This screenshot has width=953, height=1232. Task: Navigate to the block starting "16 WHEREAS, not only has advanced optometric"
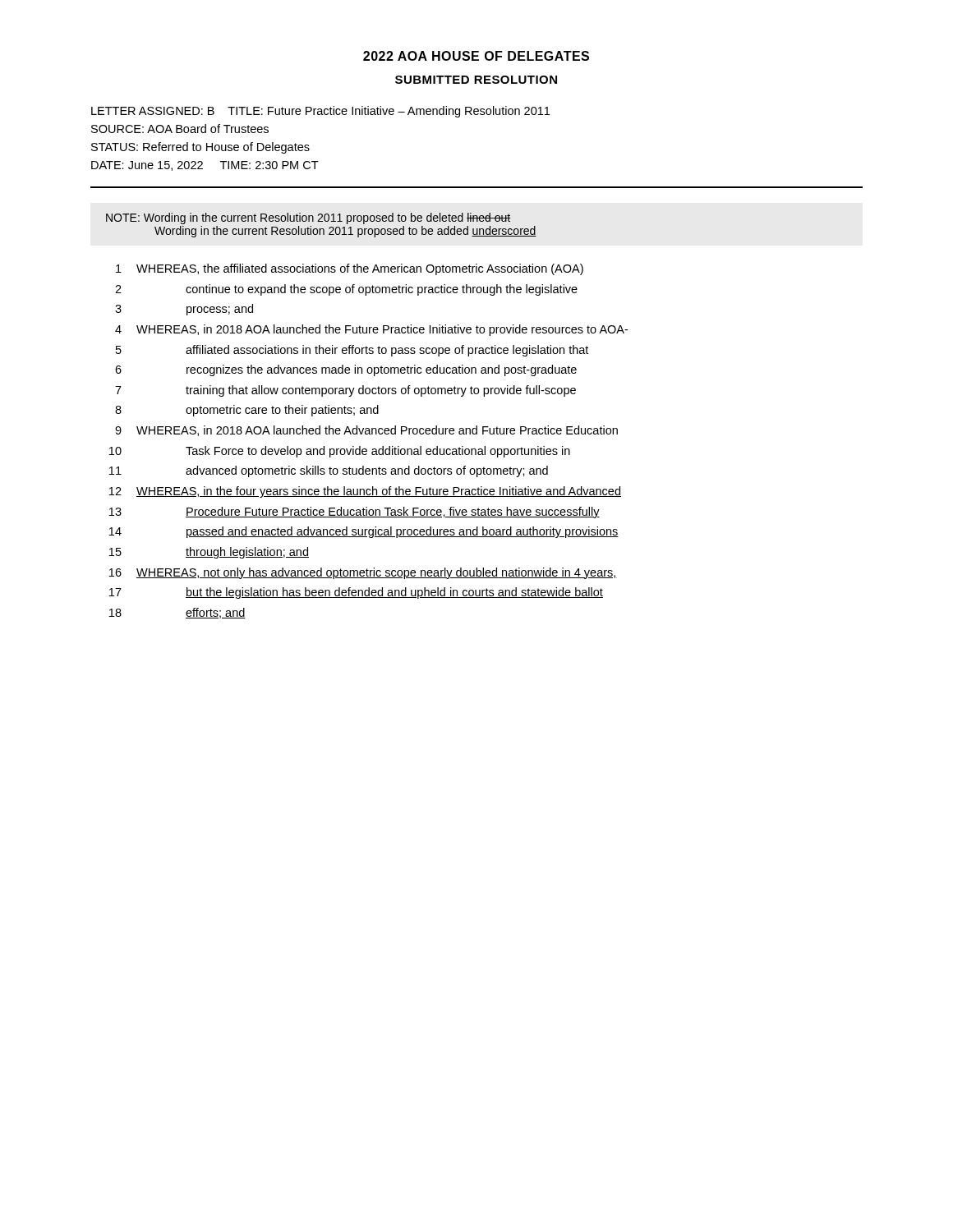point(476,572)
